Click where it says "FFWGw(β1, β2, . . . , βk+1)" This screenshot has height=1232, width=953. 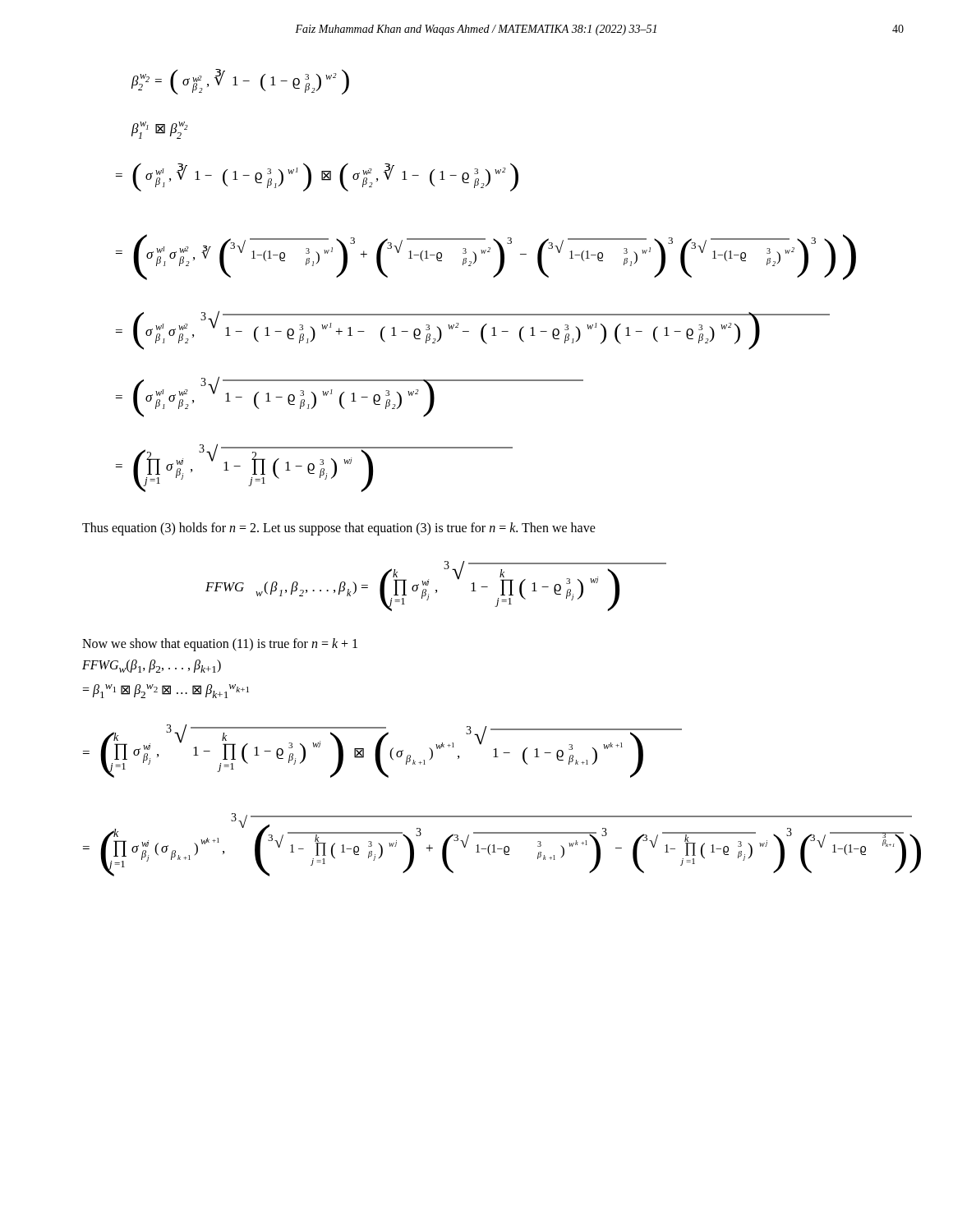pyautogui.click(x=152, y=667)
